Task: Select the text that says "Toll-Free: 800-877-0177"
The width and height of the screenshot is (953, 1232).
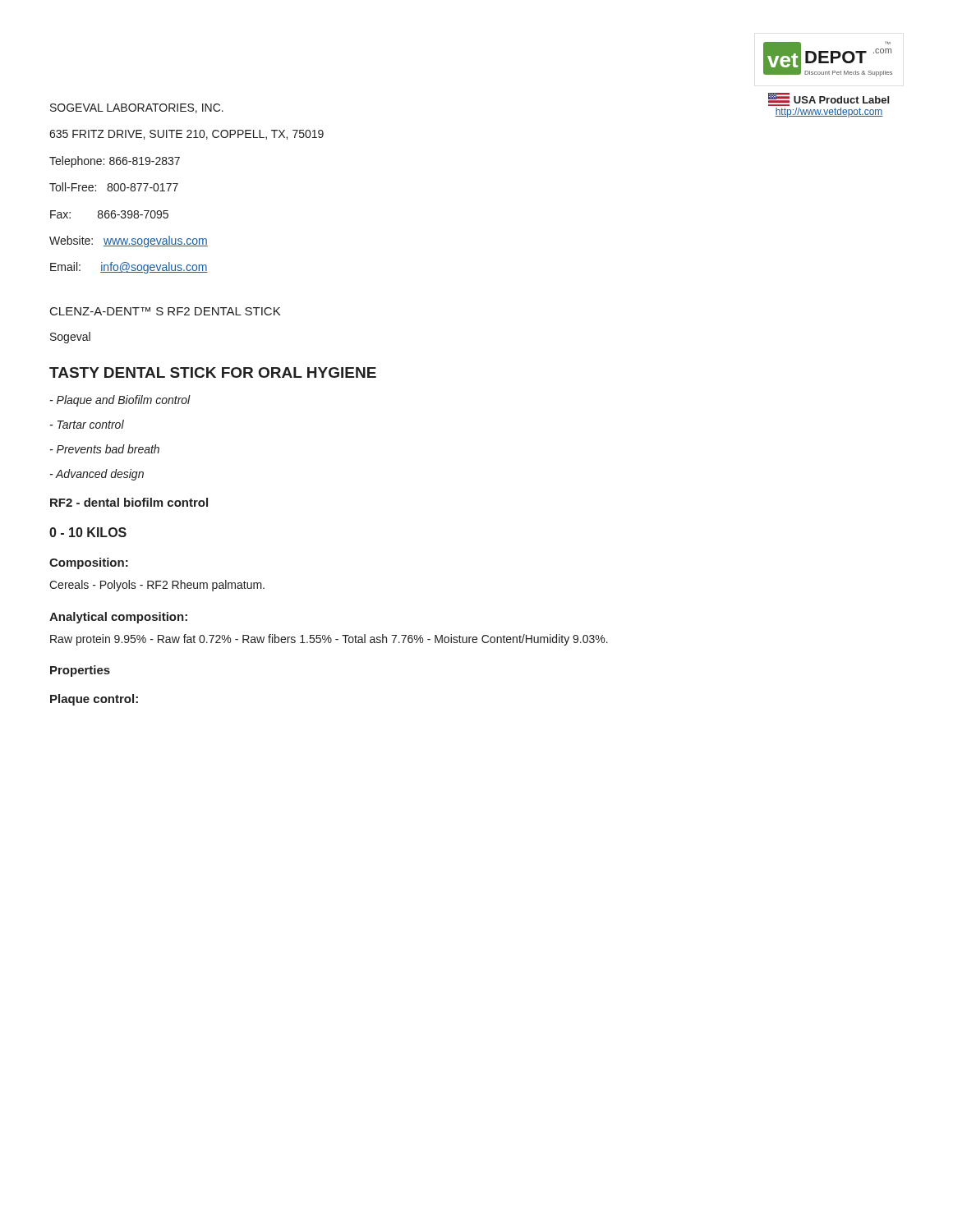Action: [114, 187]
